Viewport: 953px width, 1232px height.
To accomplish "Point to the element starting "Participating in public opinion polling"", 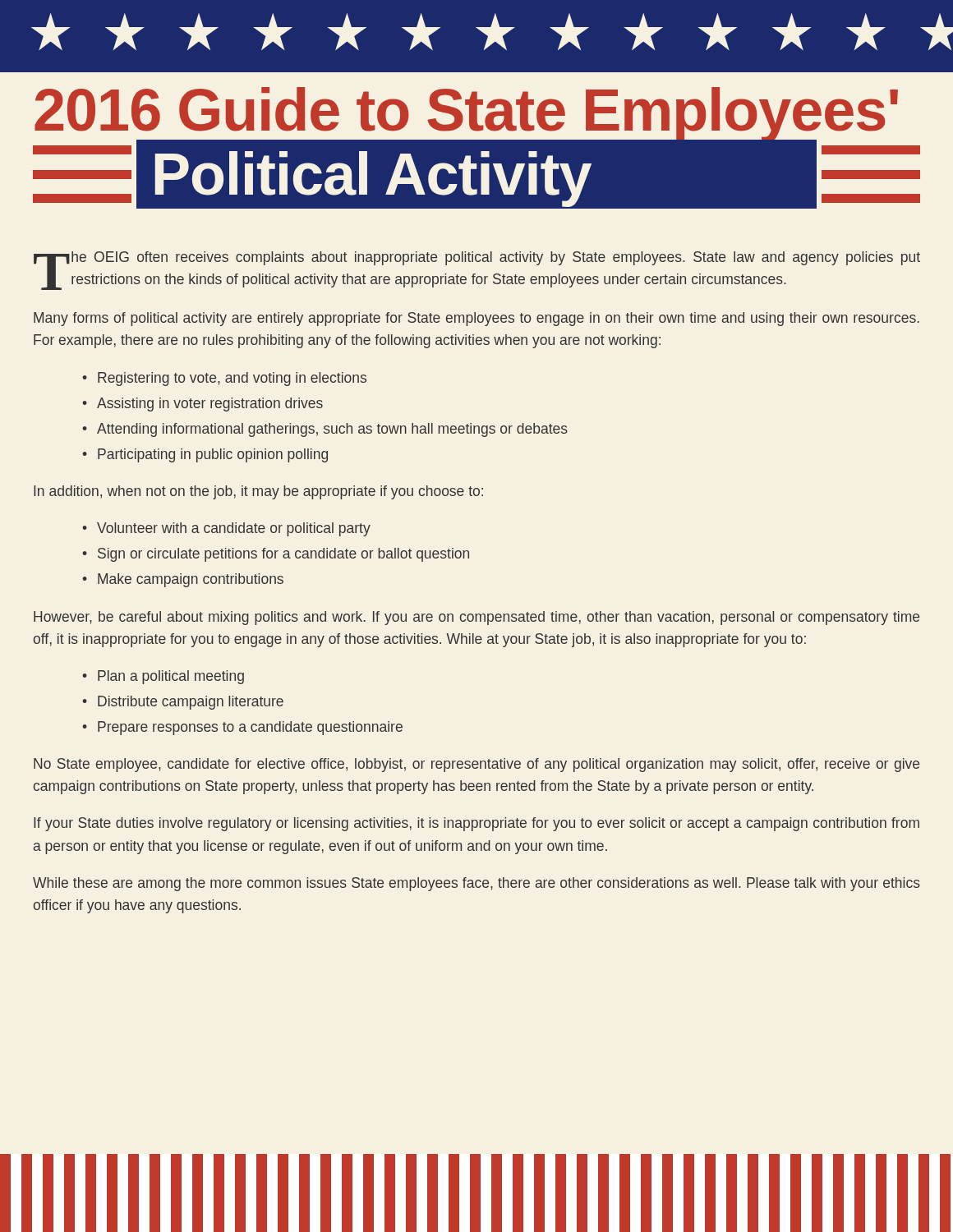I will click(213, 454).
